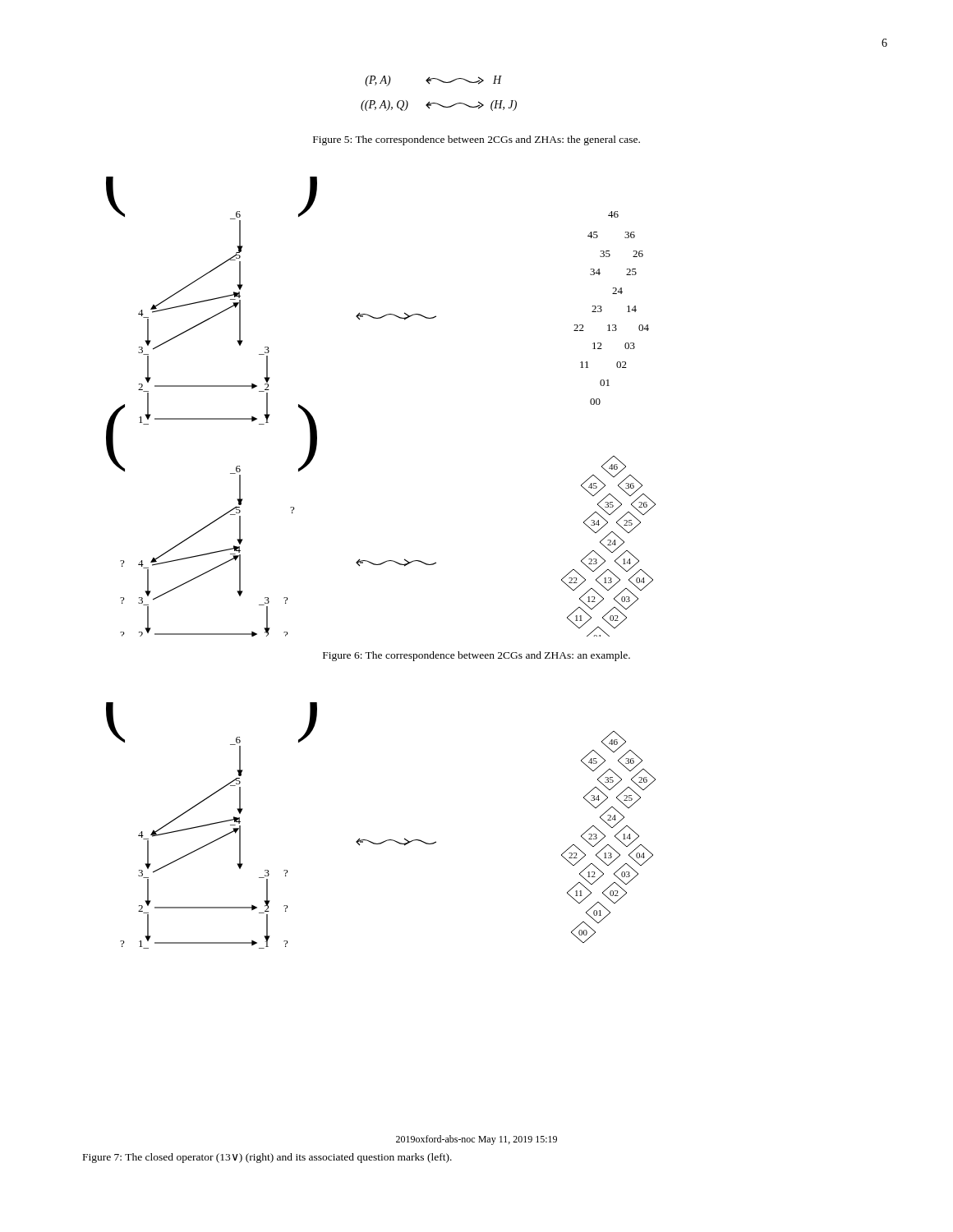This screenshot has height=1232, width=953.
Task: Where is the caption that starts "Figure 5: The correspondence"?
Action: click(x=476, y=139)
